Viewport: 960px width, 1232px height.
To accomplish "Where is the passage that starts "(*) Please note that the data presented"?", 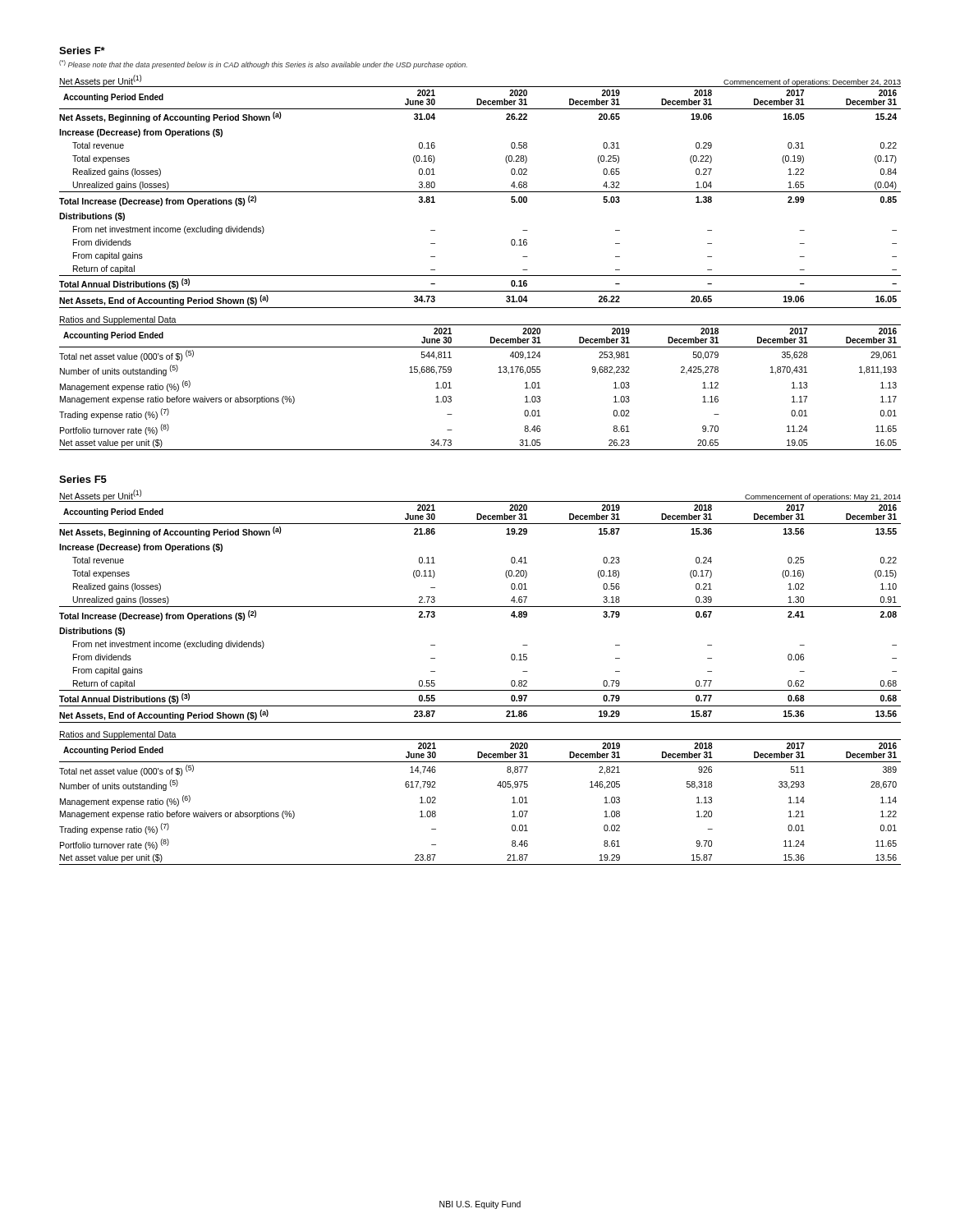I will click(264, 64).
